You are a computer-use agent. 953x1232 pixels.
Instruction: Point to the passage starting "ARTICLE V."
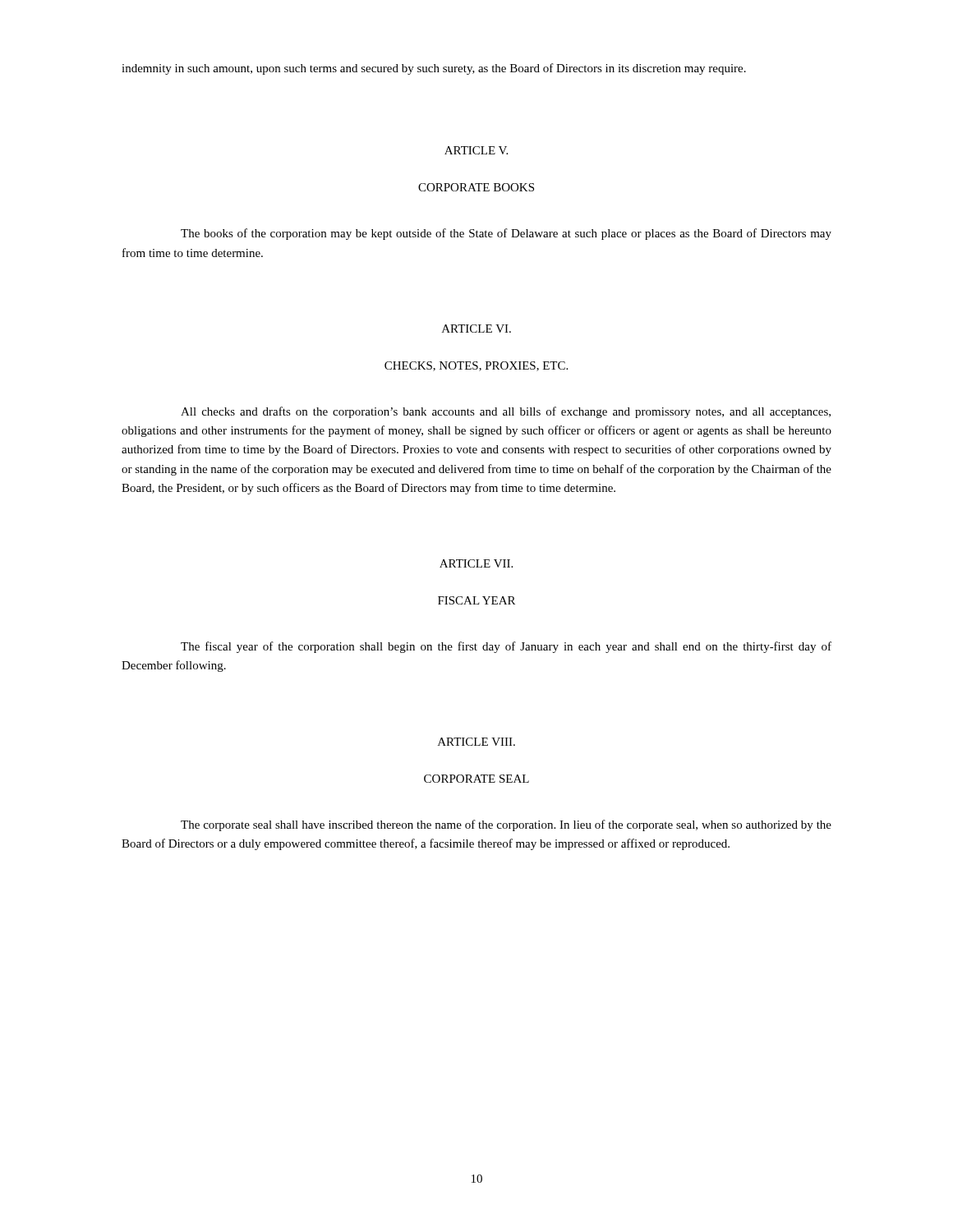476,150
